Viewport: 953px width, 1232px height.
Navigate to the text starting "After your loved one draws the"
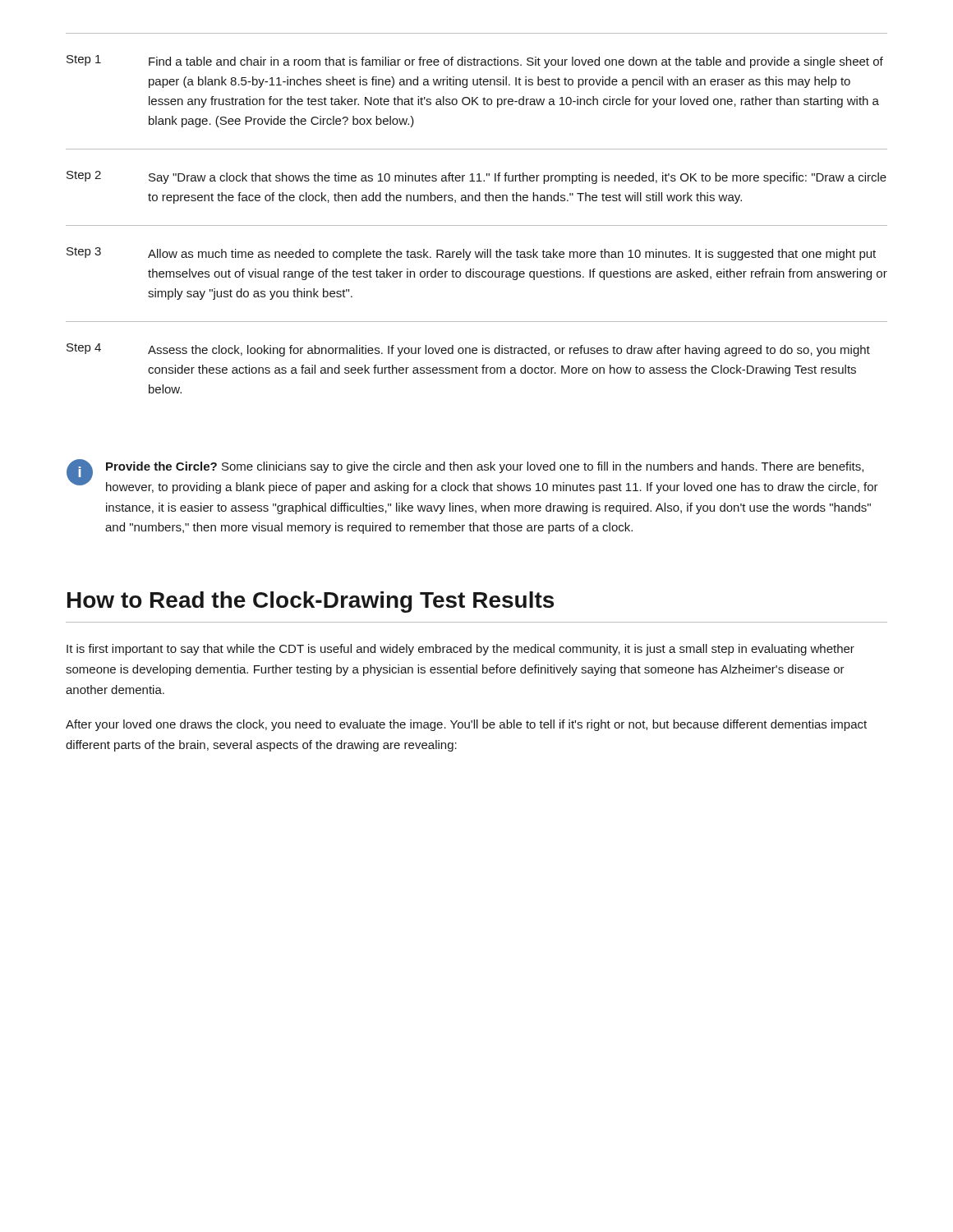(x=466, y=734)
